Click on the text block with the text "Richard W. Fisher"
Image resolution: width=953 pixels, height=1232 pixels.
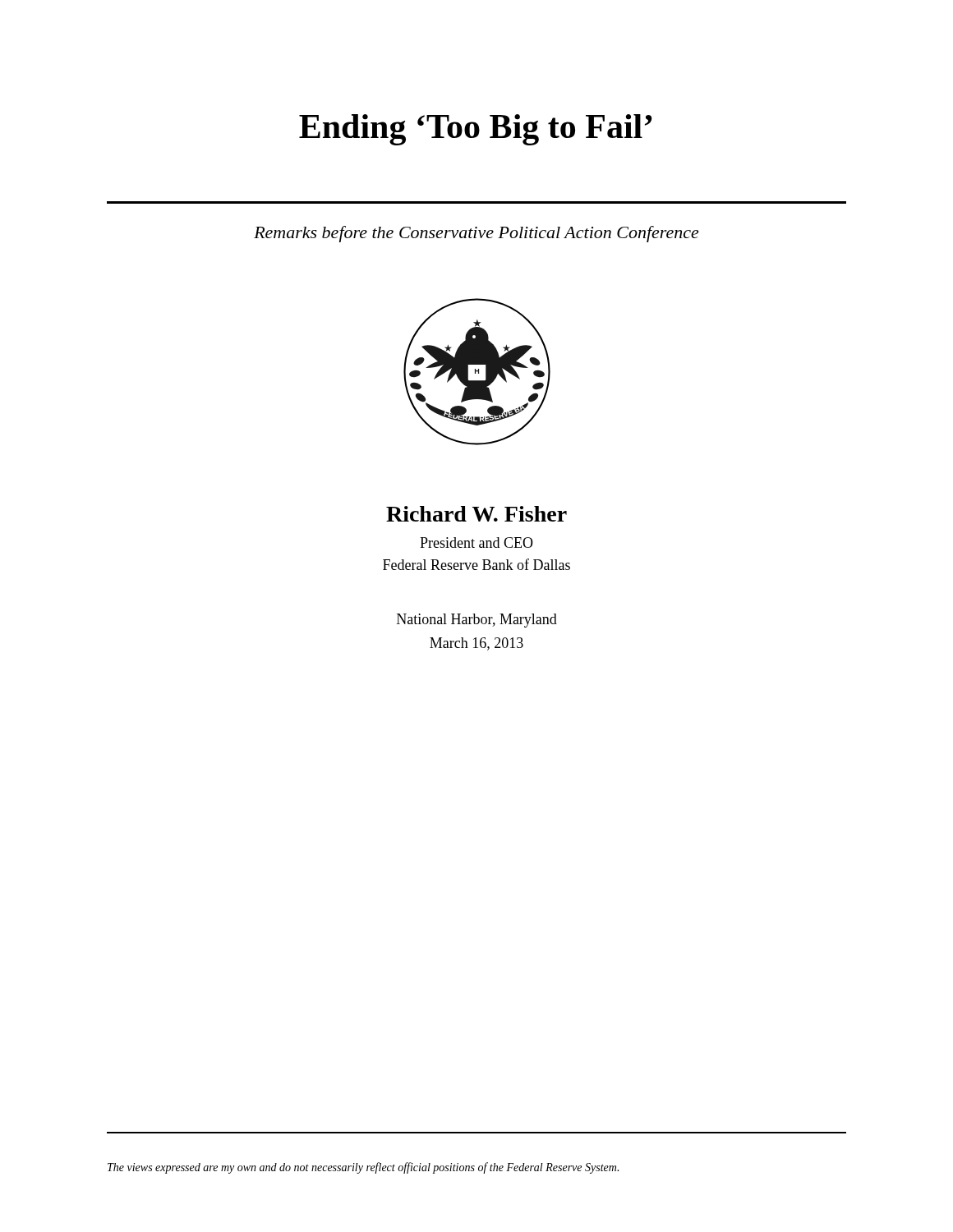tap(476, 539)
